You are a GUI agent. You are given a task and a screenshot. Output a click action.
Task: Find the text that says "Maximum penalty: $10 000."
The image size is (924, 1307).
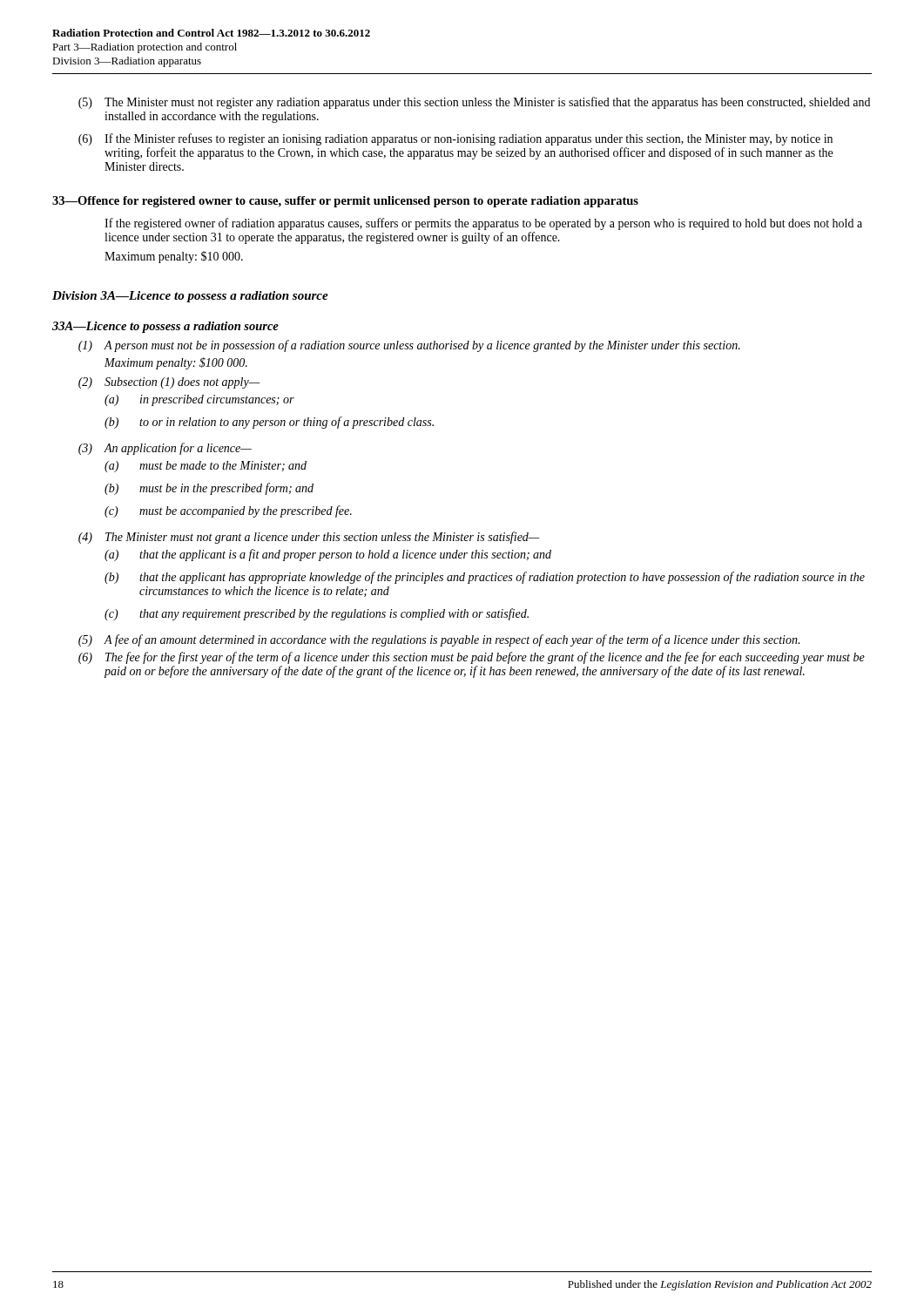point(174,257)
